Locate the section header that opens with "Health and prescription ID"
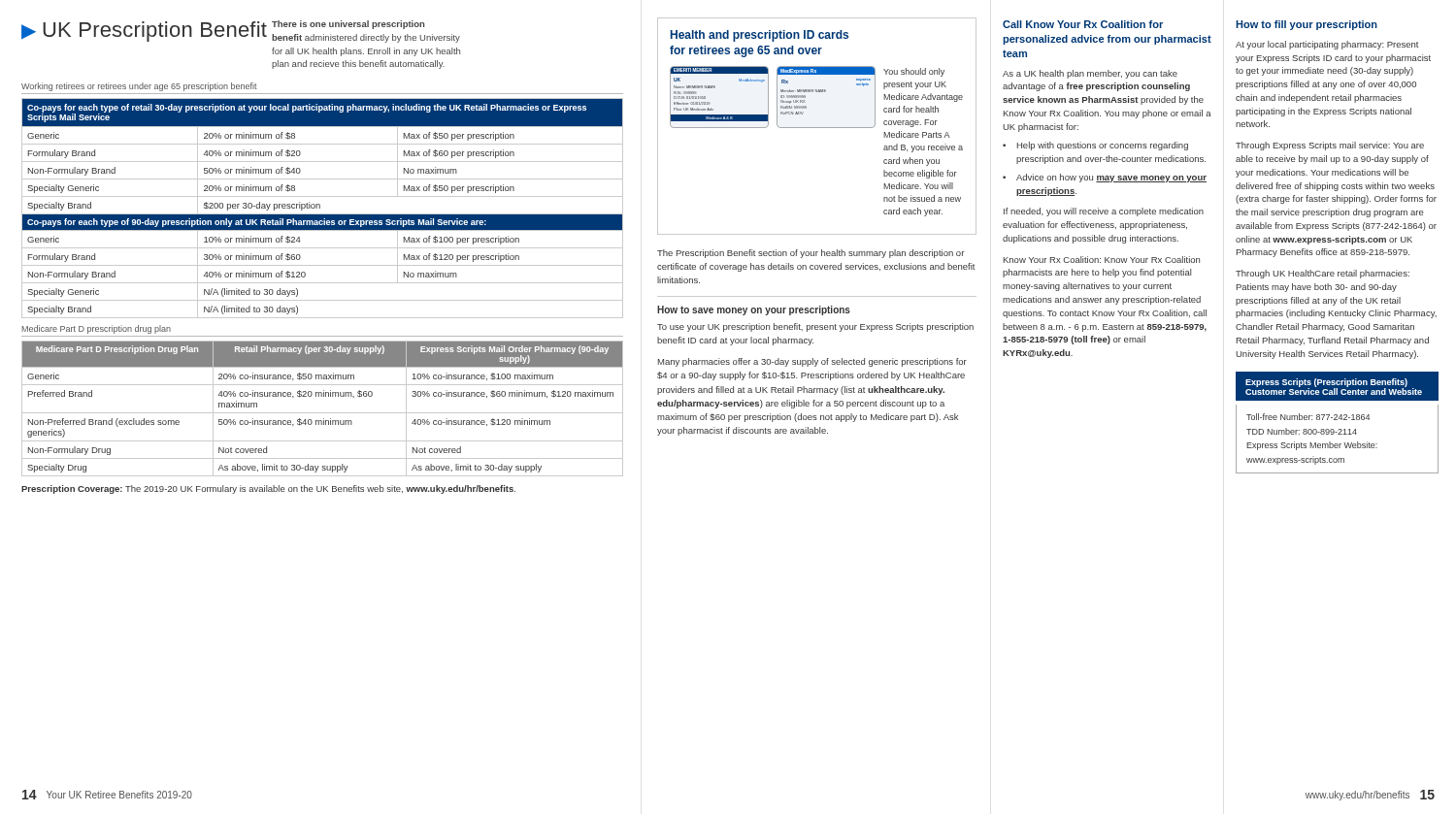Image resolution: width=1456 pixels, height=814 pixels. point(817,126)
